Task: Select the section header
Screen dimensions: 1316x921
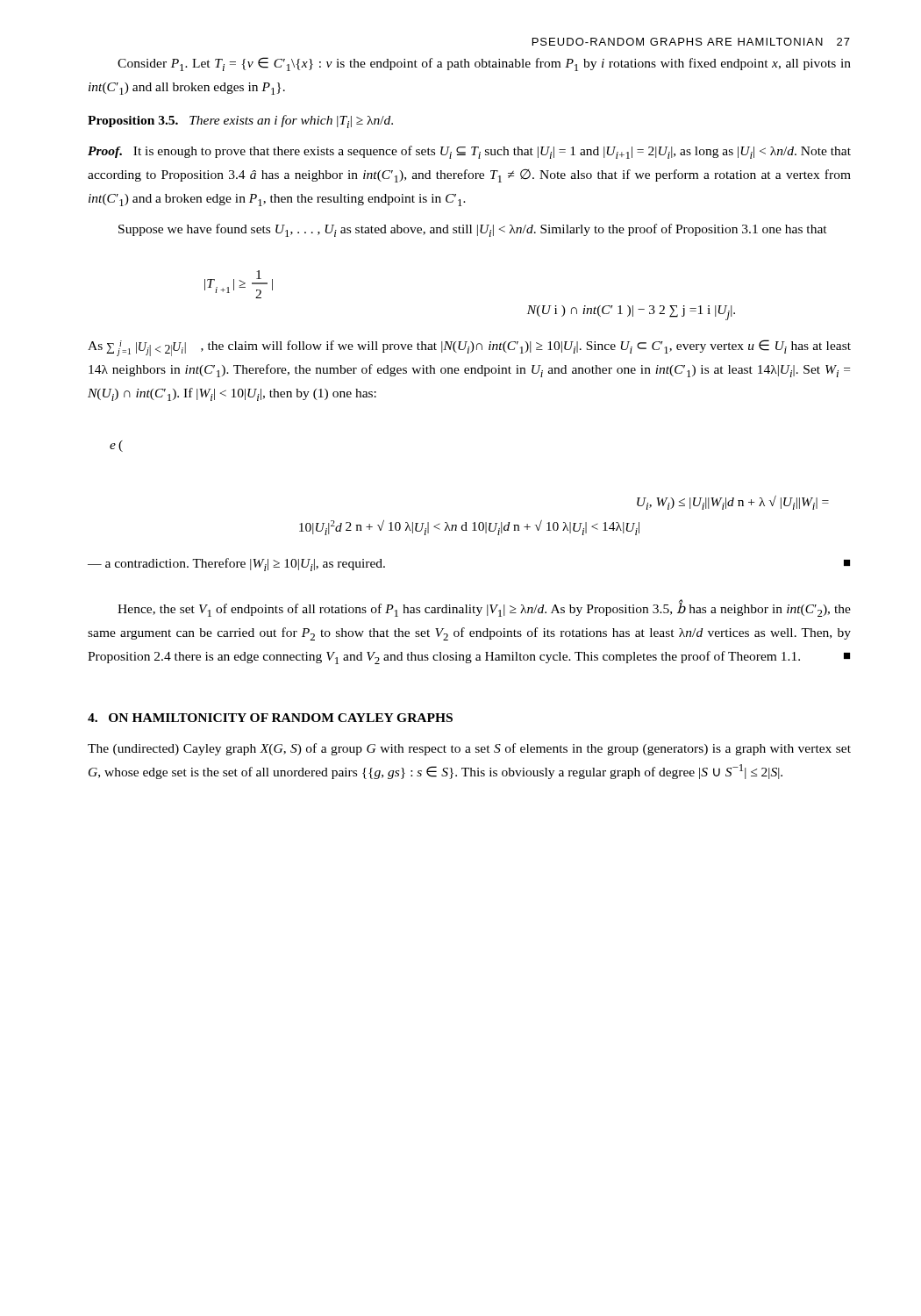Action: coord(469,718)
